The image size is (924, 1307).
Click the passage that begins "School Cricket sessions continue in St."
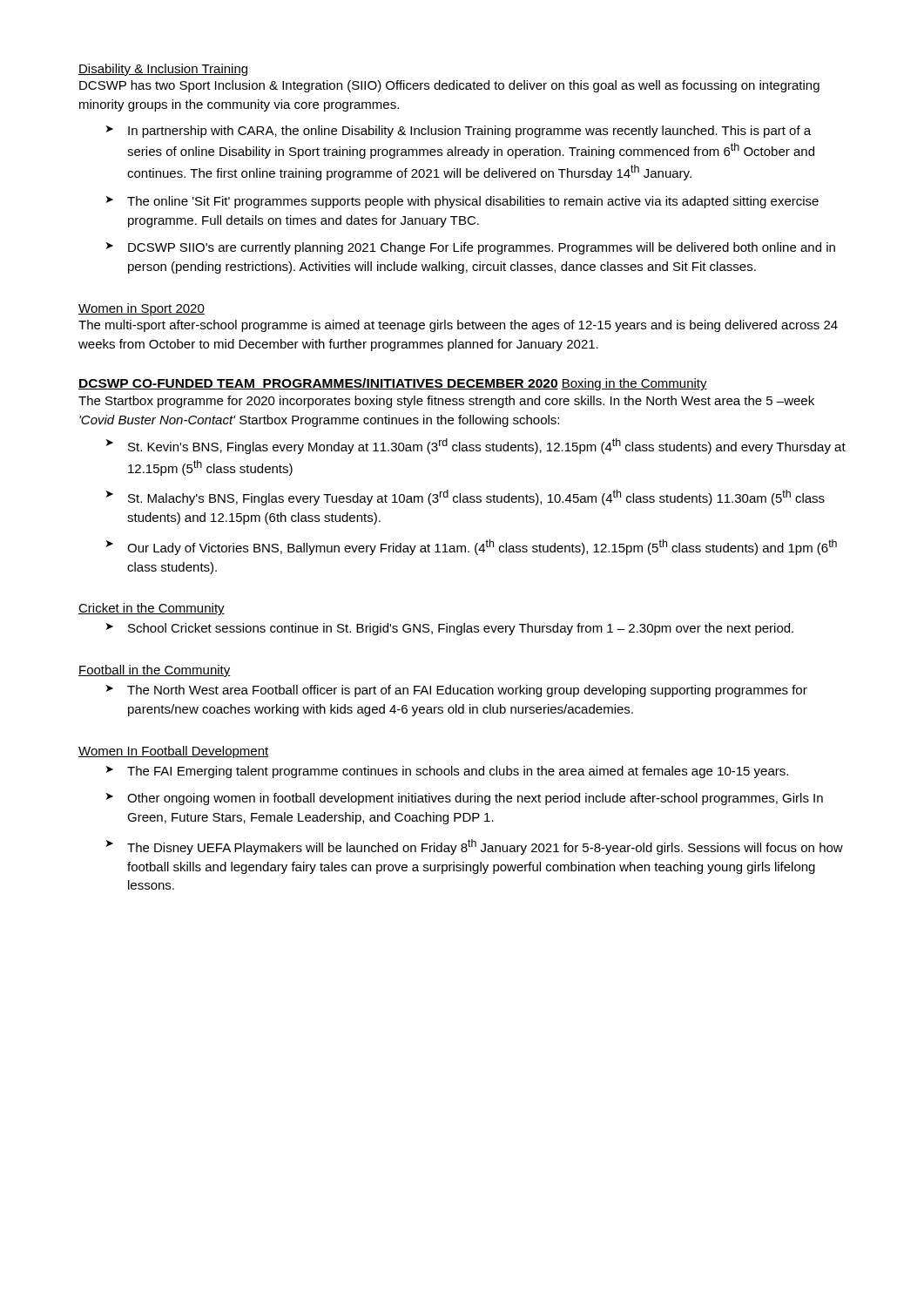pyautogui.click(x=461, y=628)
